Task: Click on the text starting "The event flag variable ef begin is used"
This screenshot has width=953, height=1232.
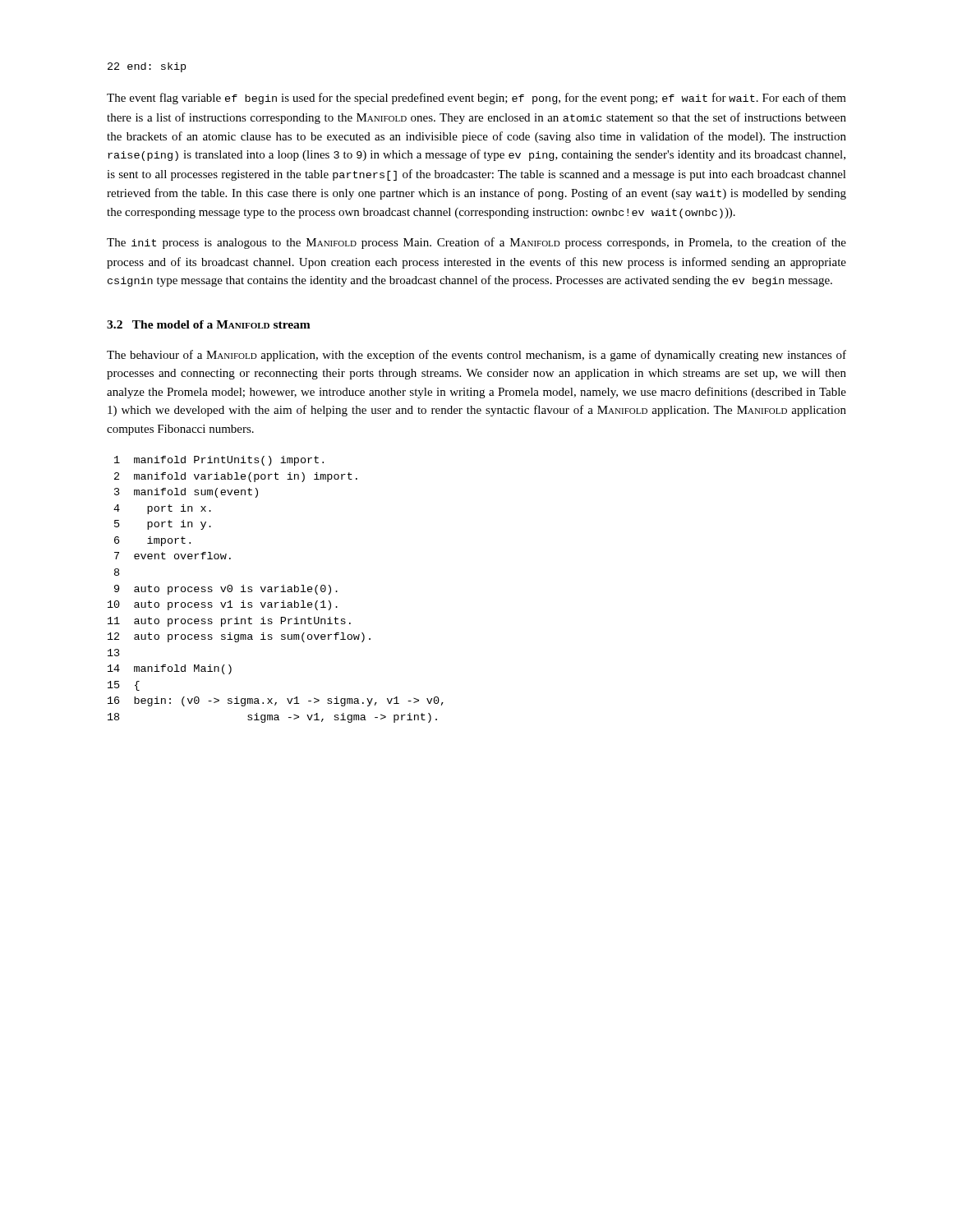Action: [x=476, y=155]
